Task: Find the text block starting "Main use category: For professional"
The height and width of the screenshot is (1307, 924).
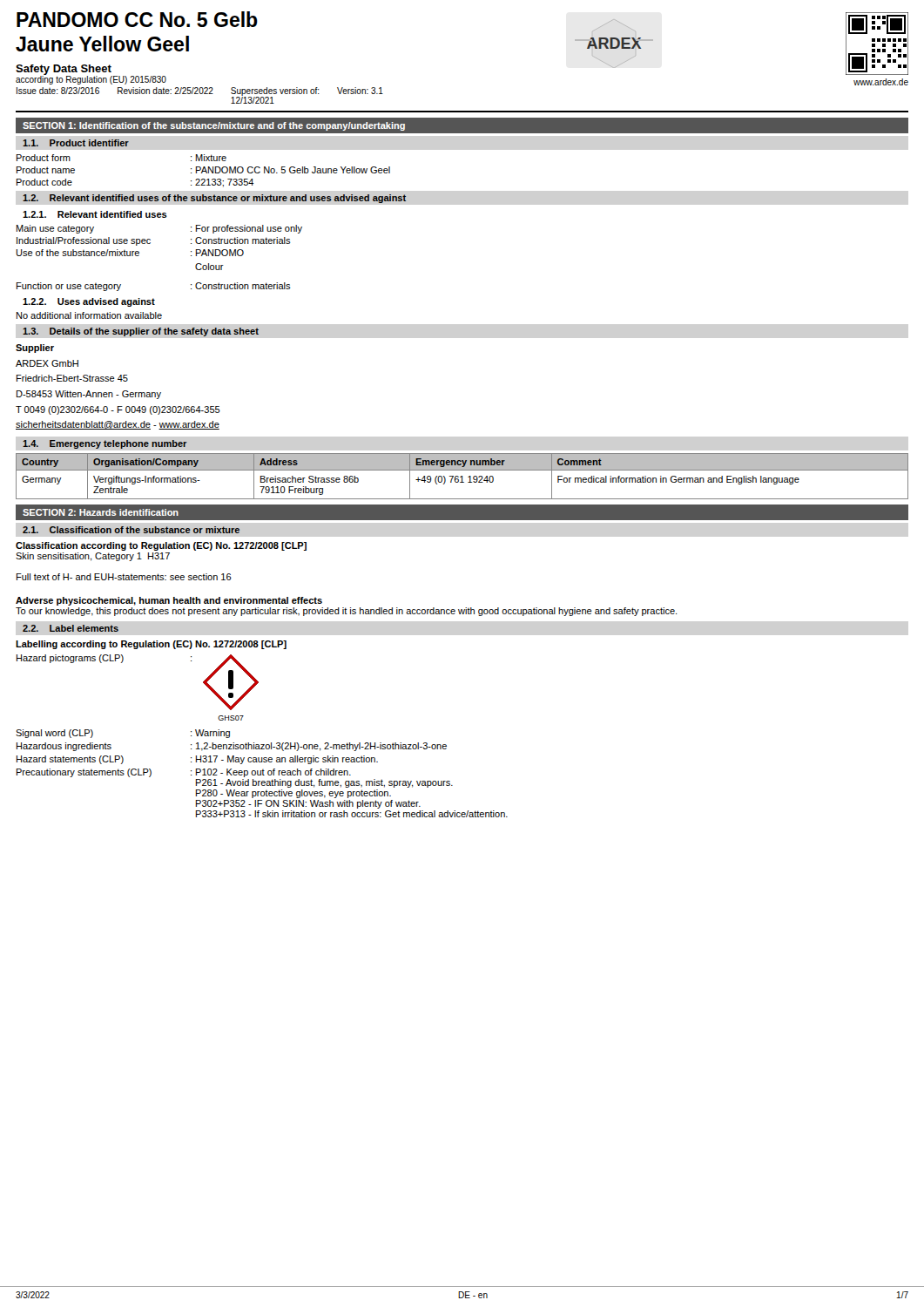Action: [47, 229]
